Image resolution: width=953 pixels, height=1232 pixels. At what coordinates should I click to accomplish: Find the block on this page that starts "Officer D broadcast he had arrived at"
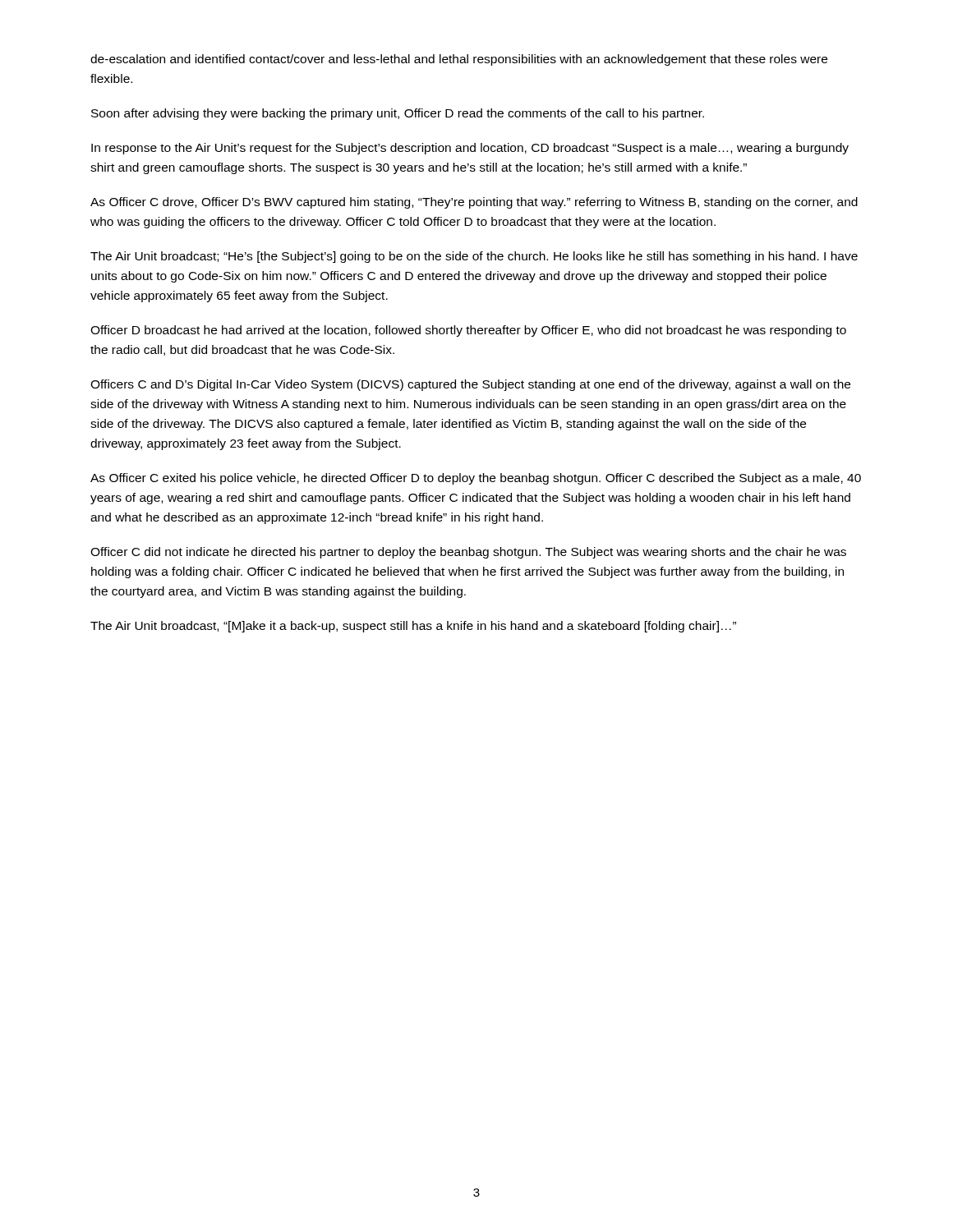point(468,340)
